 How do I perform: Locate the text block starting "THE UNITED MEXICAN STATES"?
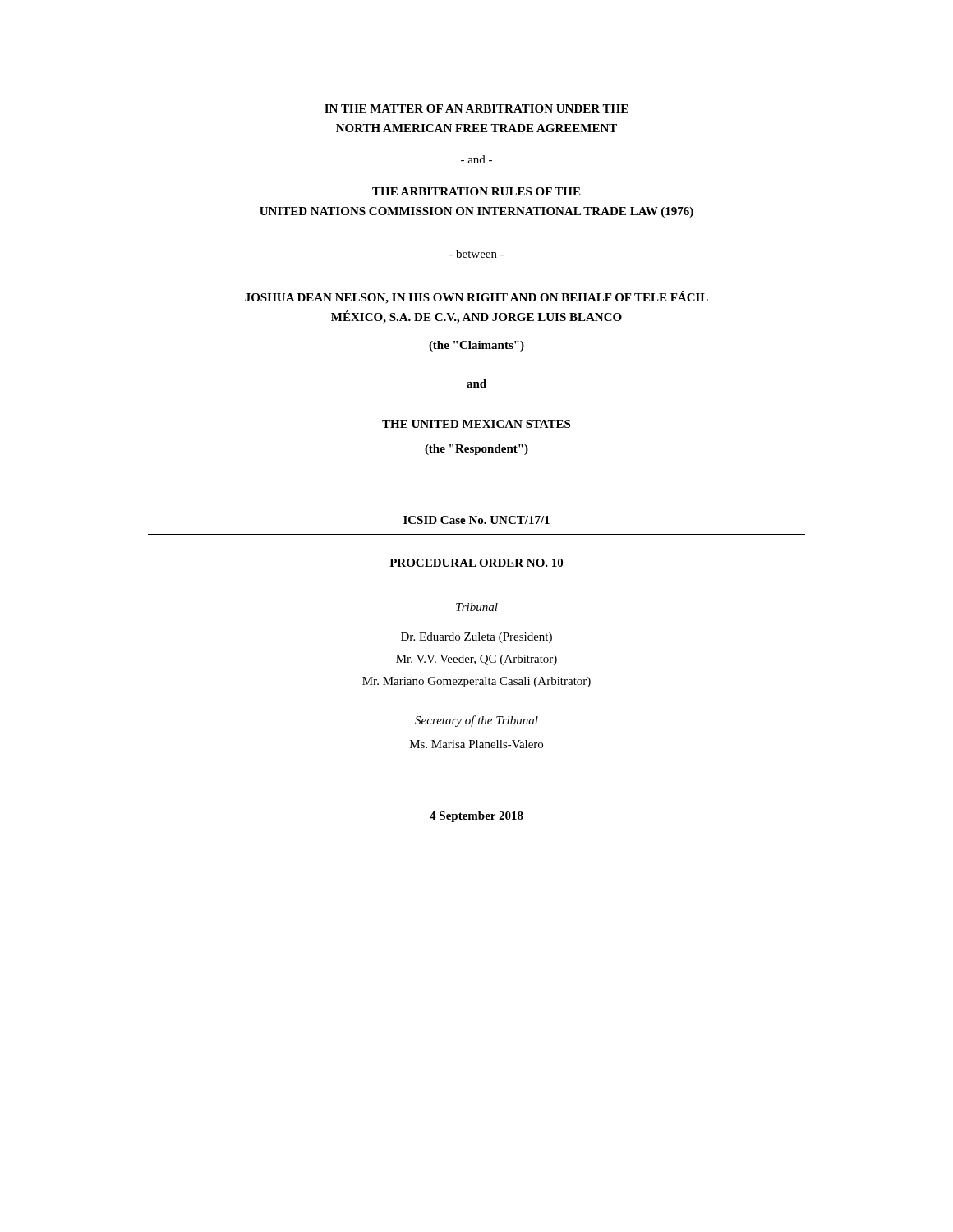pos(476,424)
